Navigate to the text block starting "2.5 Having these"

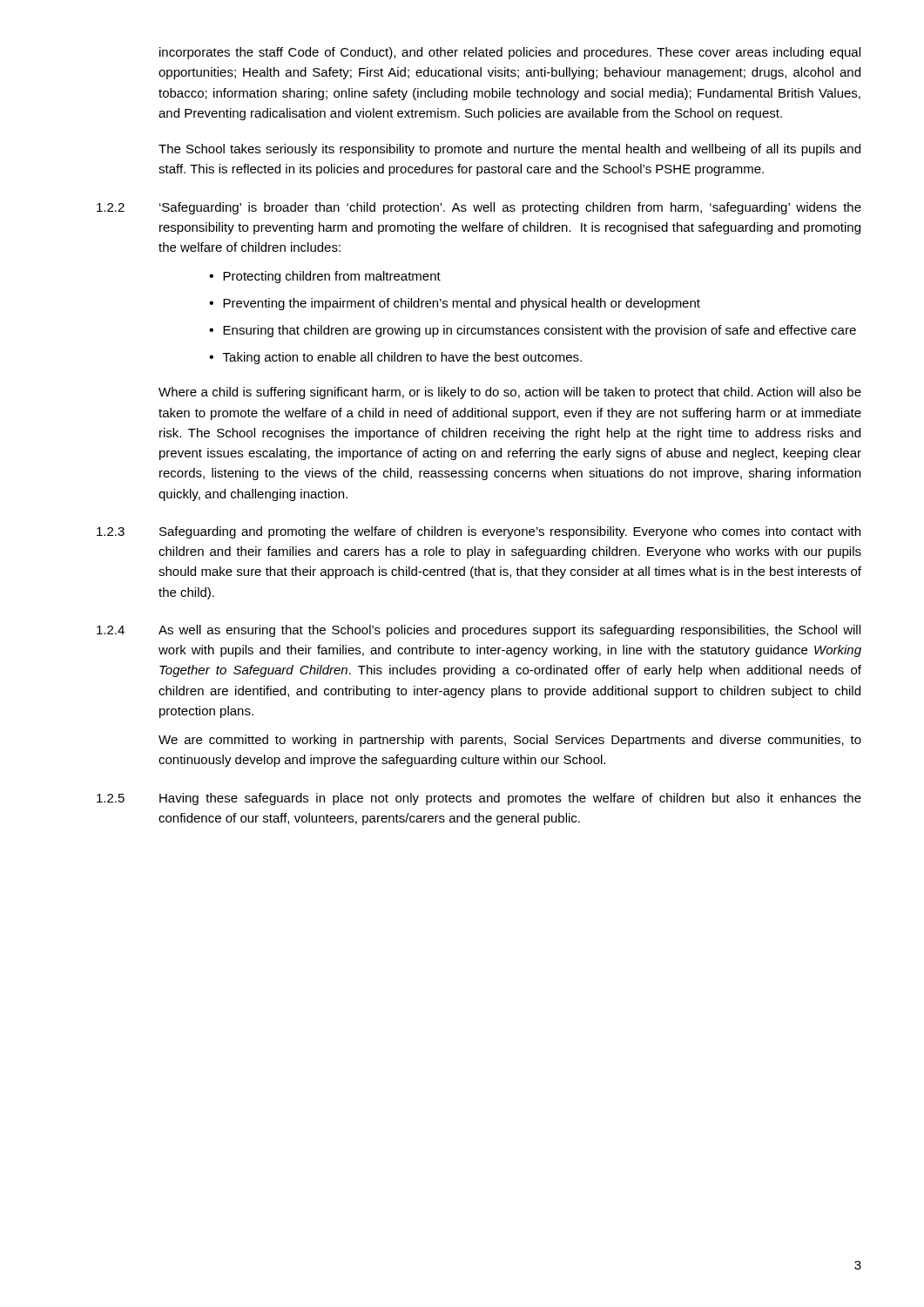click(x=479, y=808)
